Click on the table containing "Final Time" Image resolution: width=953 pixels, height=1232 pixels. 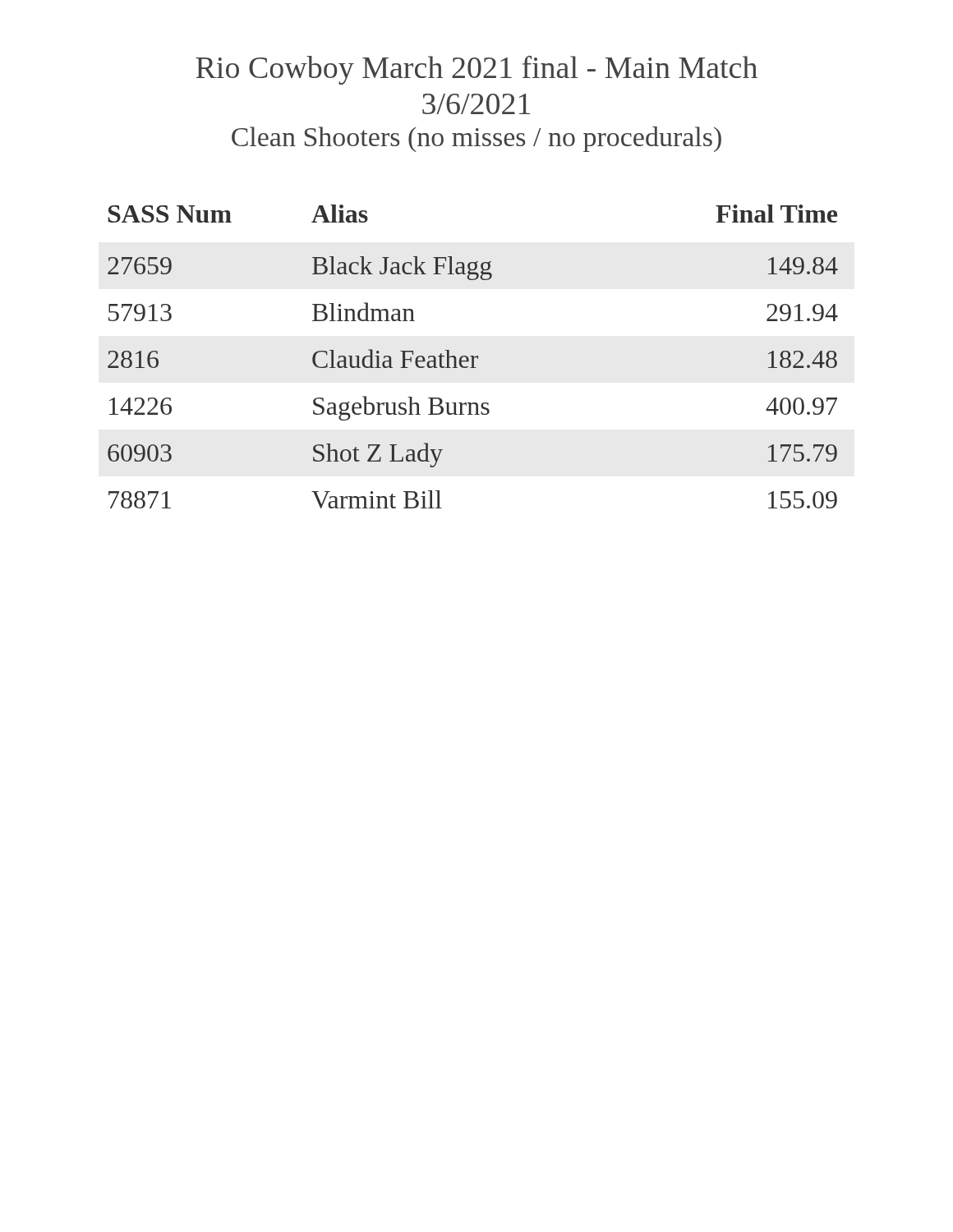[476, 354]
